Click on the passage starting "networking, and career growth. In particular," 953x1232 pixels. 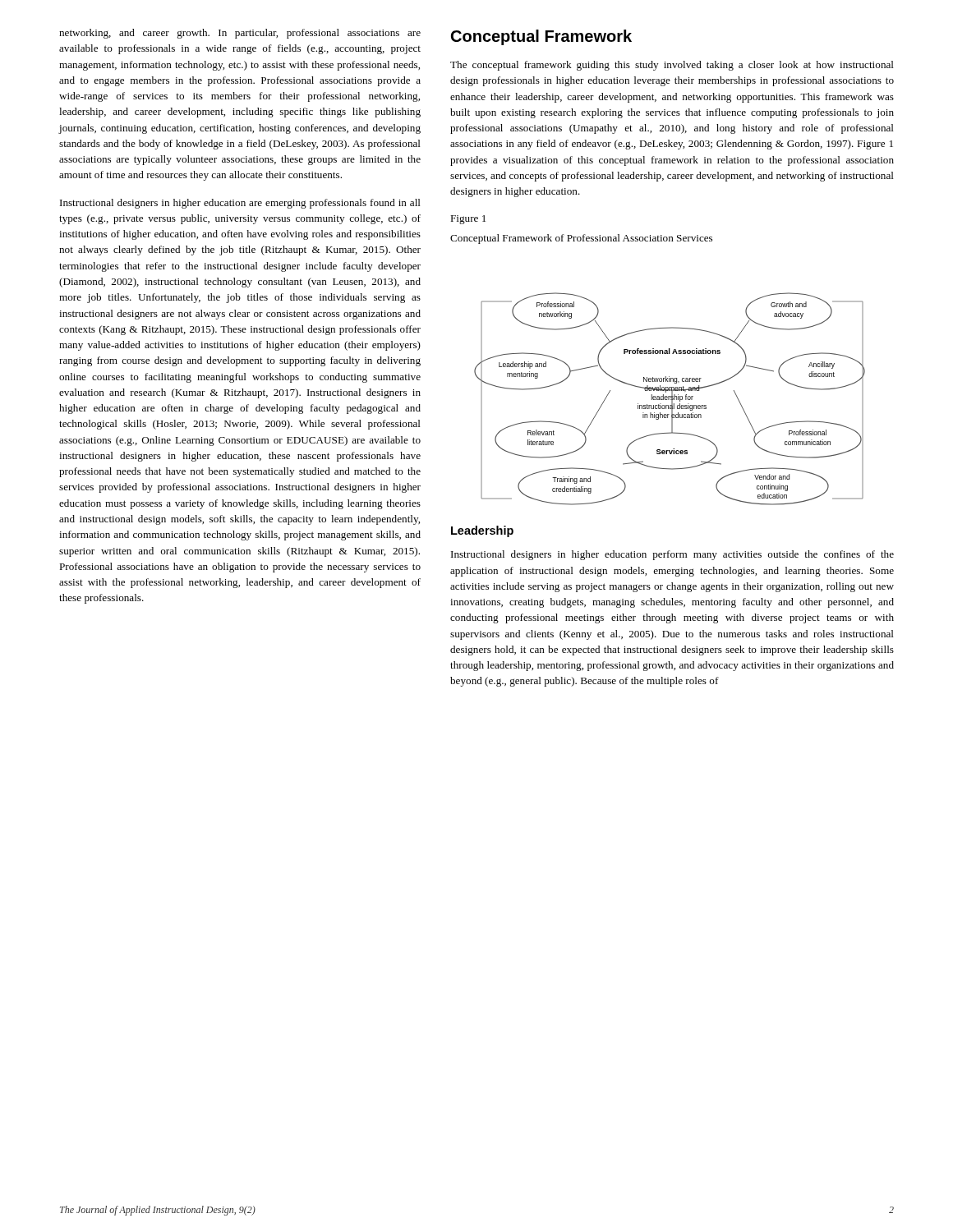pyautogui.click(x=240, y=104)
